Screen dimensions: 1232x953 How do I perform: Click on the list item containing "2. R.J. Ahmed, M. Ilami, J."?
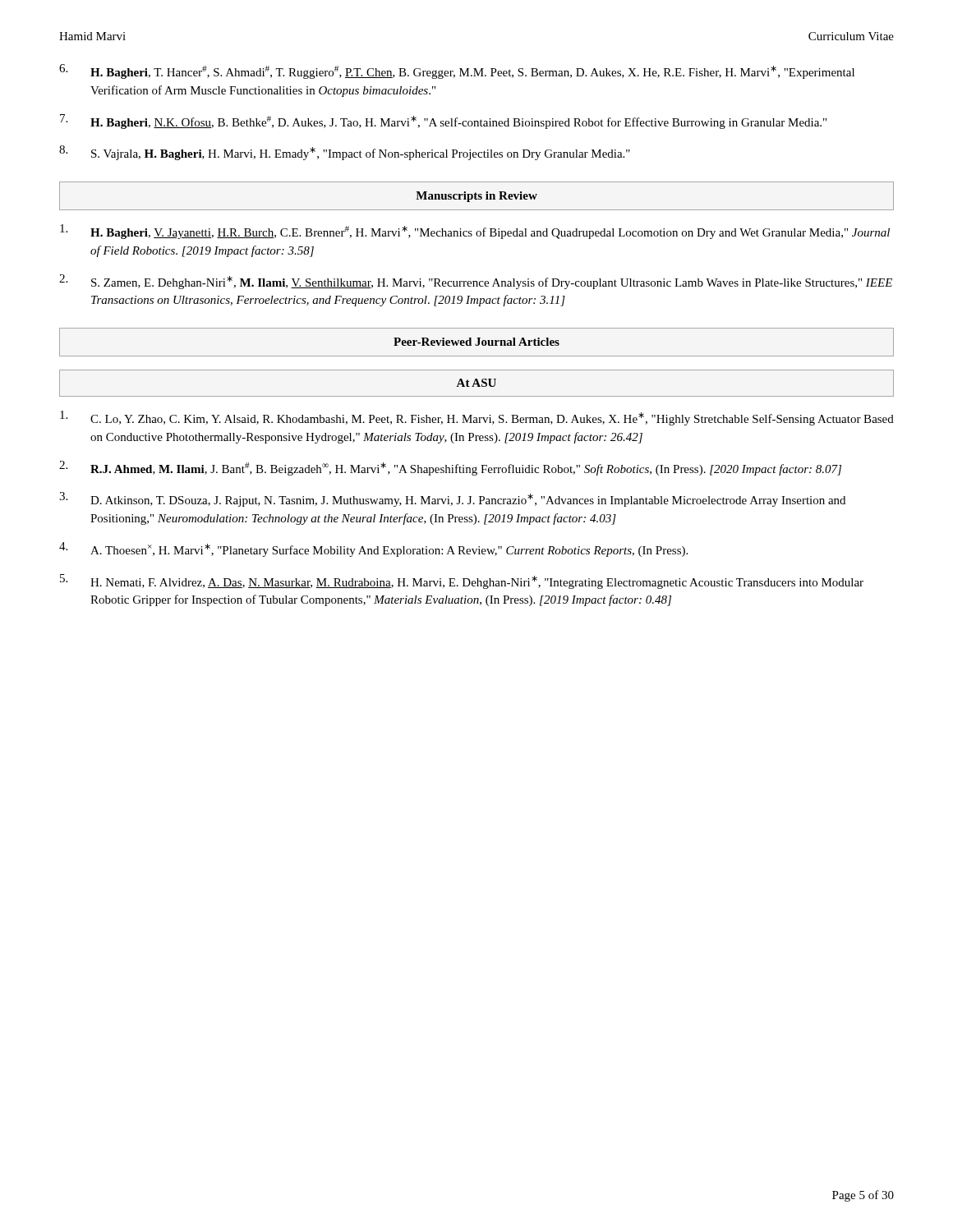coord(476,468)
